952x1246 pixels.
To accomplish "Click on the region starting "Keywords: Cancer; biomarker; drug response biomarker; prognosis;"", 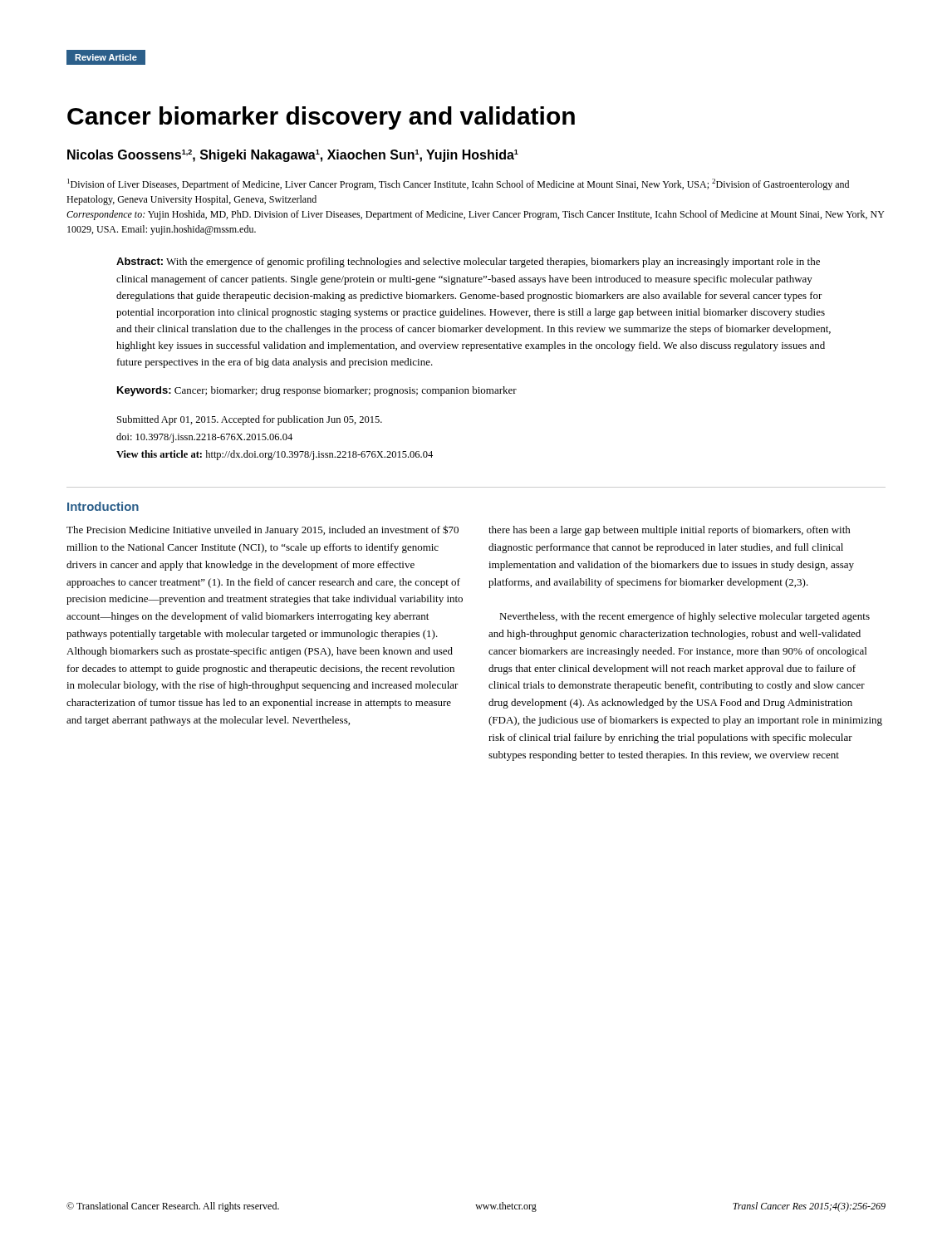I will pyautogui.click(x=316, y=390).
